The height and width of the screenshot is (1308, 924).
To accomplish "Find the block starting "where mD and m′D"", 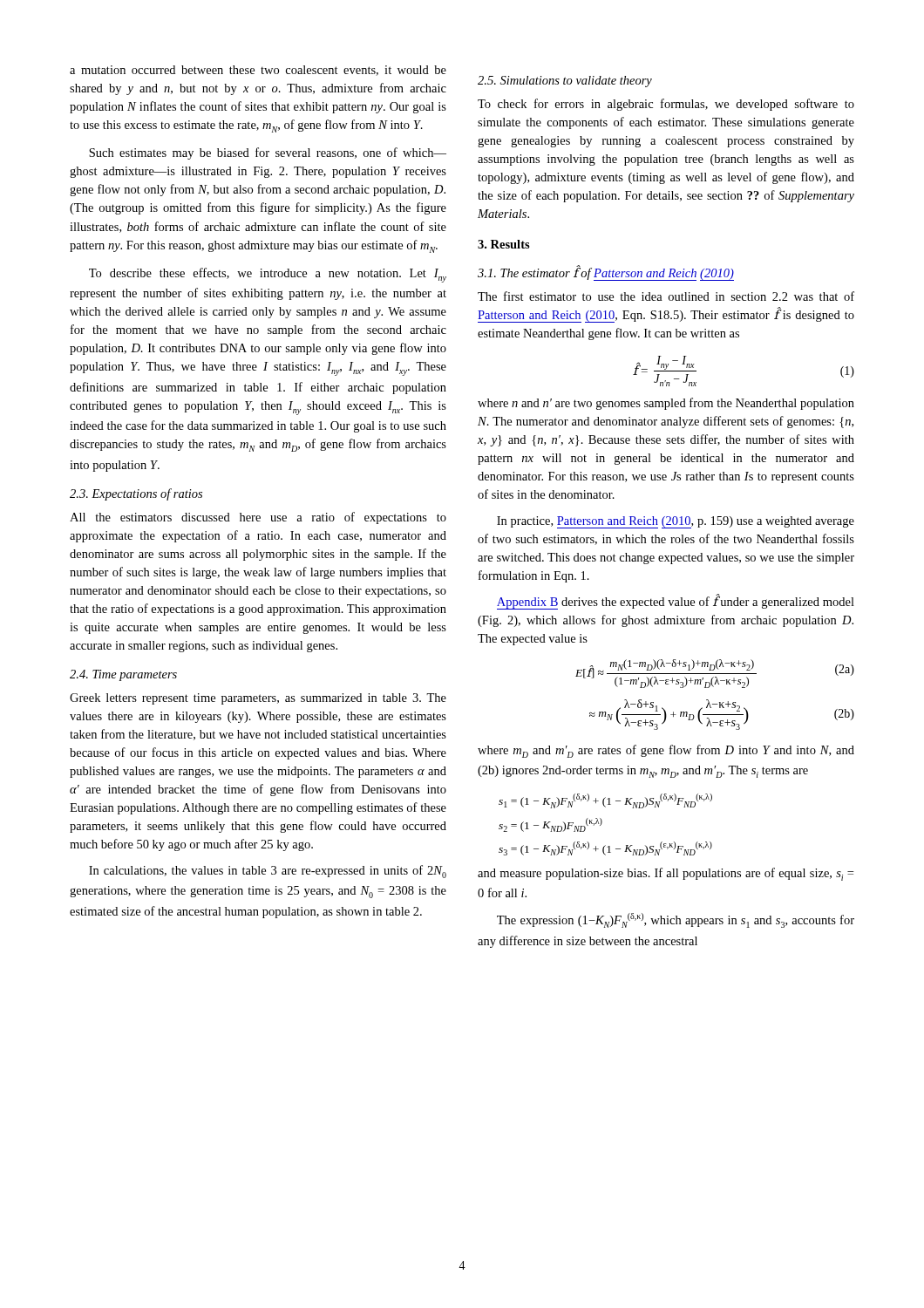I will [x=666, y=761].
